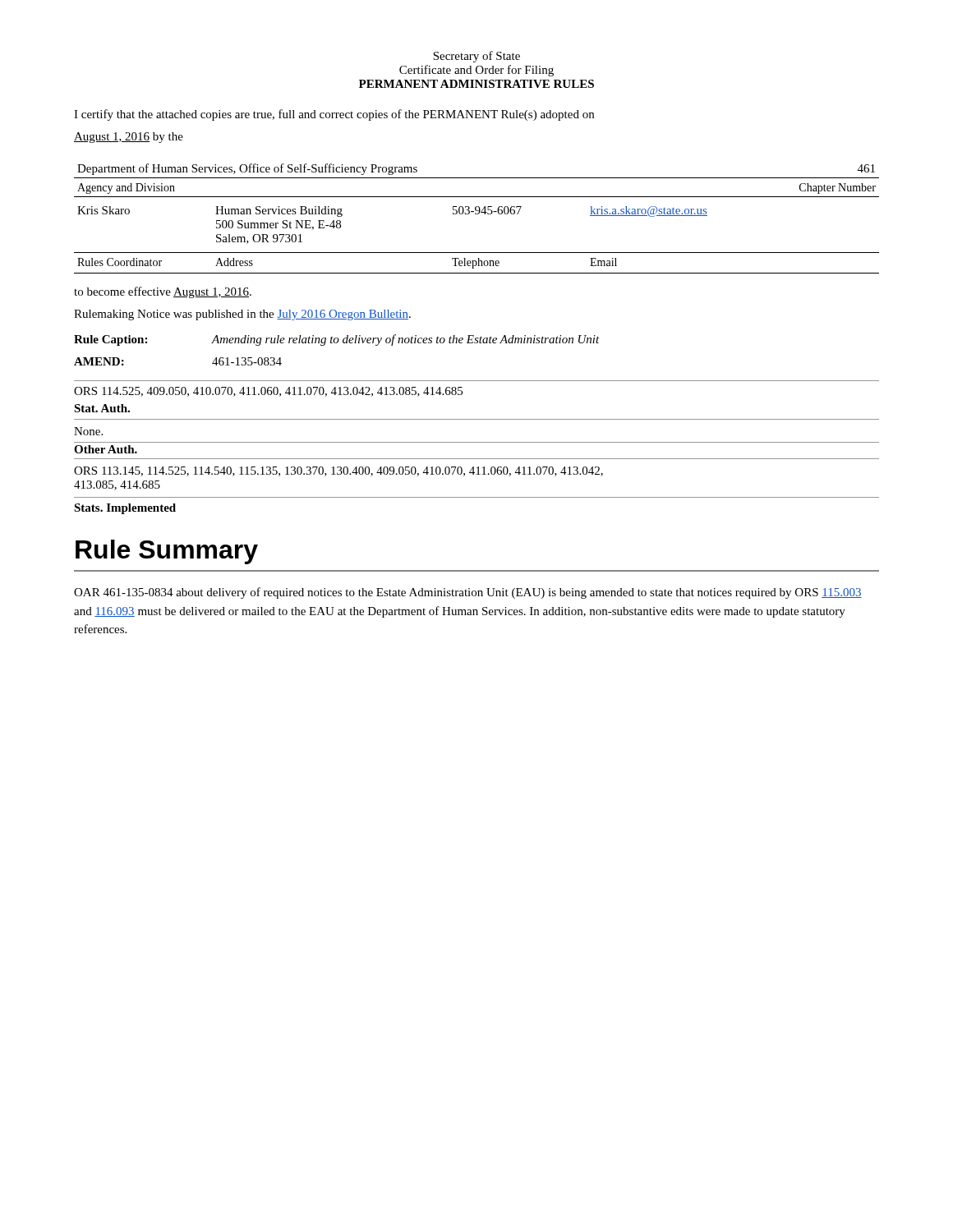Image resolution: width=953 pixels, height=1232 pixels.
Task: Click on the text starting "Other Auth."
Action: [x=106, y=449]
